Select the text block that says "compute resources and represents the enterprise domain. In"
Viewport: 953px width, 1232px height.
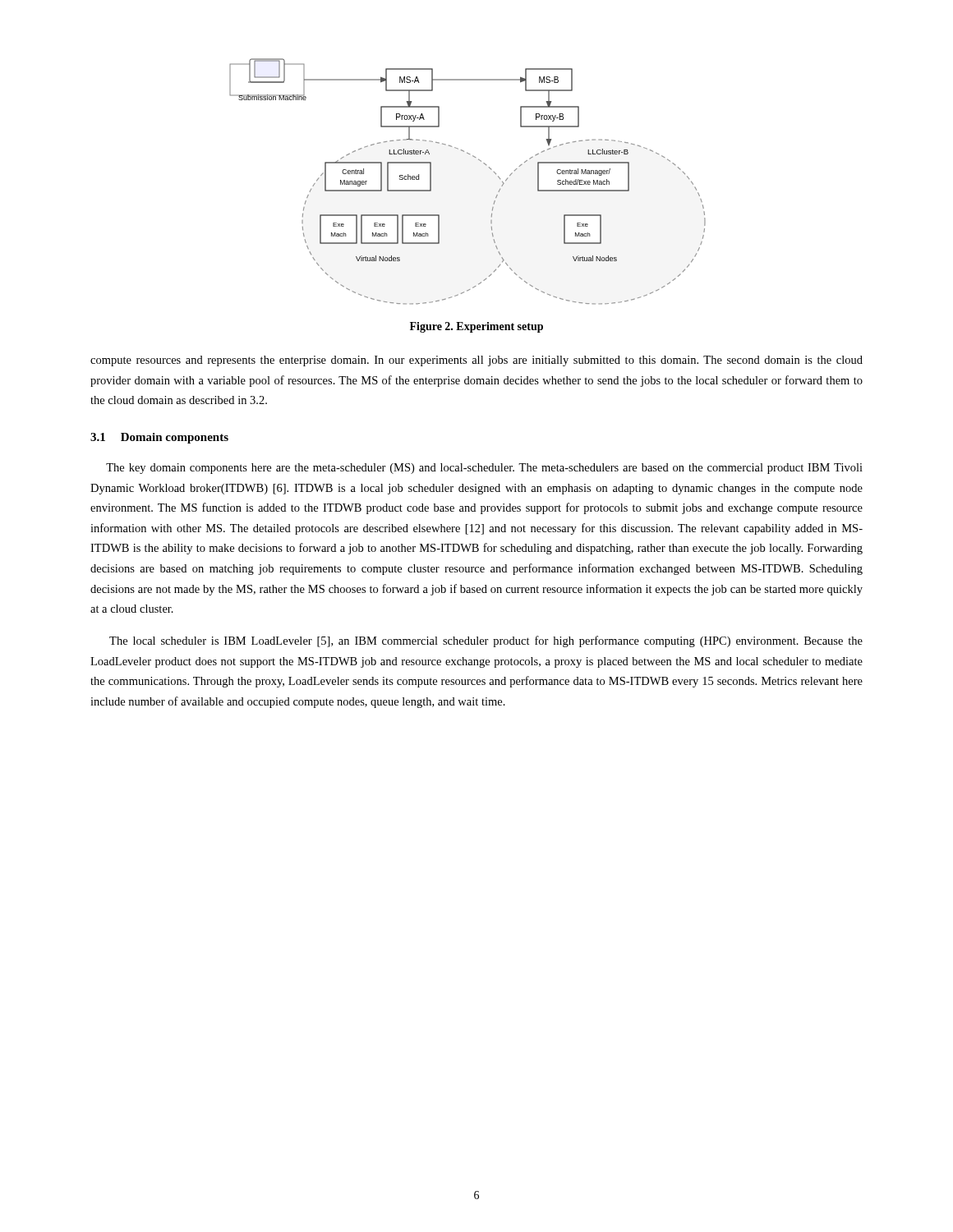(476, 380)
